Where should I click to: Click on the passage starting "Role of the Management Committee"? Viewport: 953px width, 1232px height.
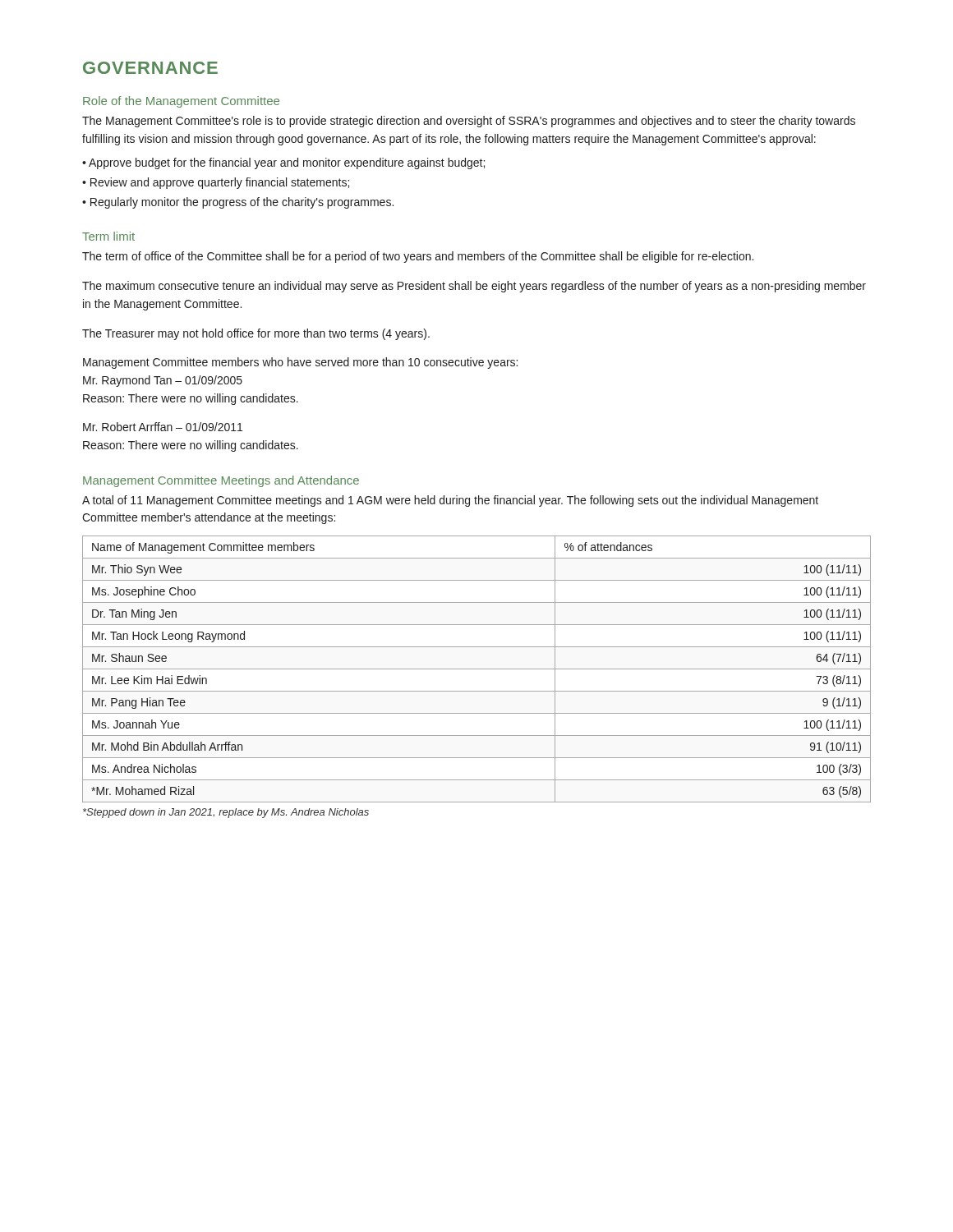(181, 101)
